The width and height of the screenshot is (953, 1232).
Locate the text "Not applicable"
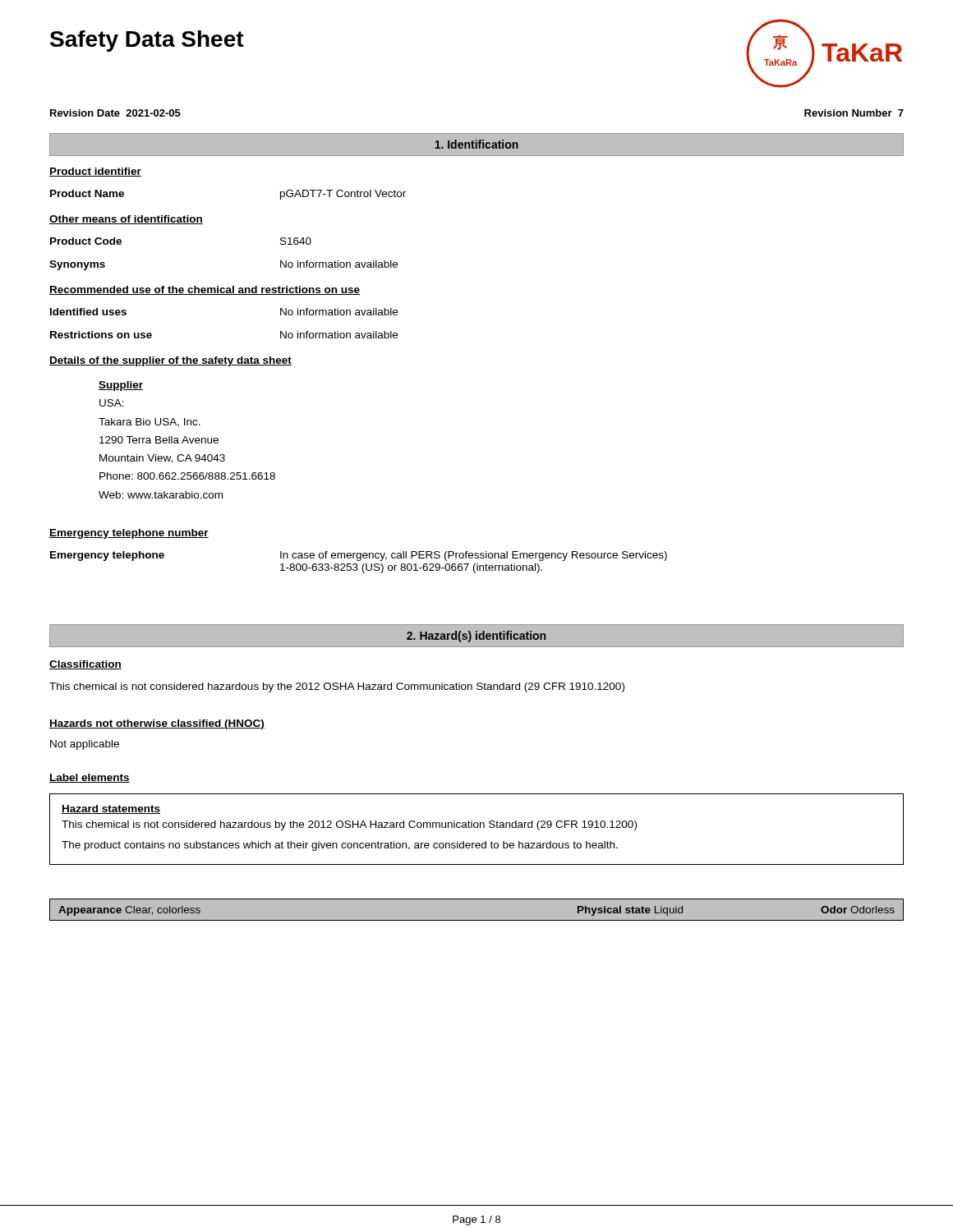(84, 744)
